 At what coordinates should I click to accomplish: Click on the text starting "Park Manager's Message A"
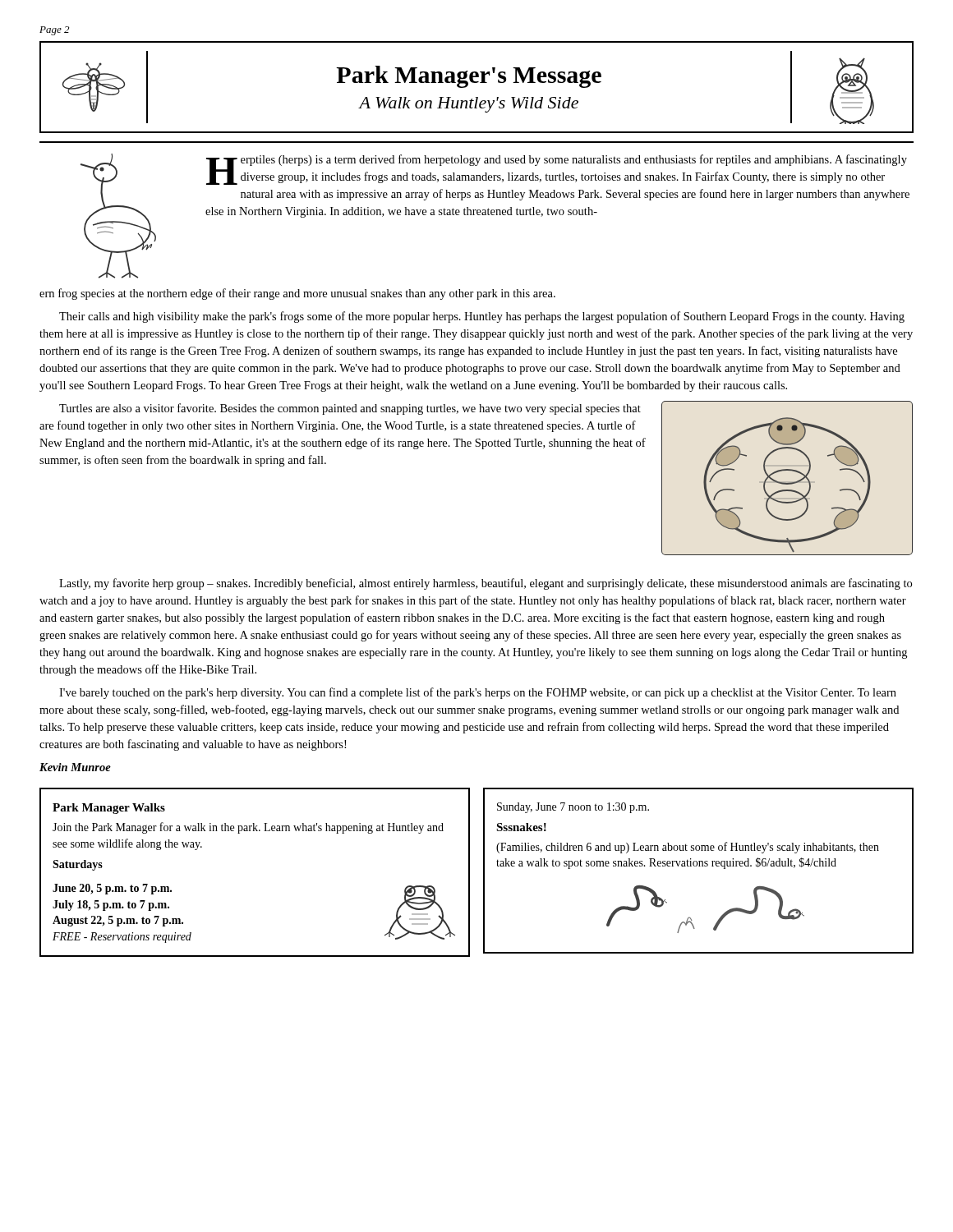point(476,87)
